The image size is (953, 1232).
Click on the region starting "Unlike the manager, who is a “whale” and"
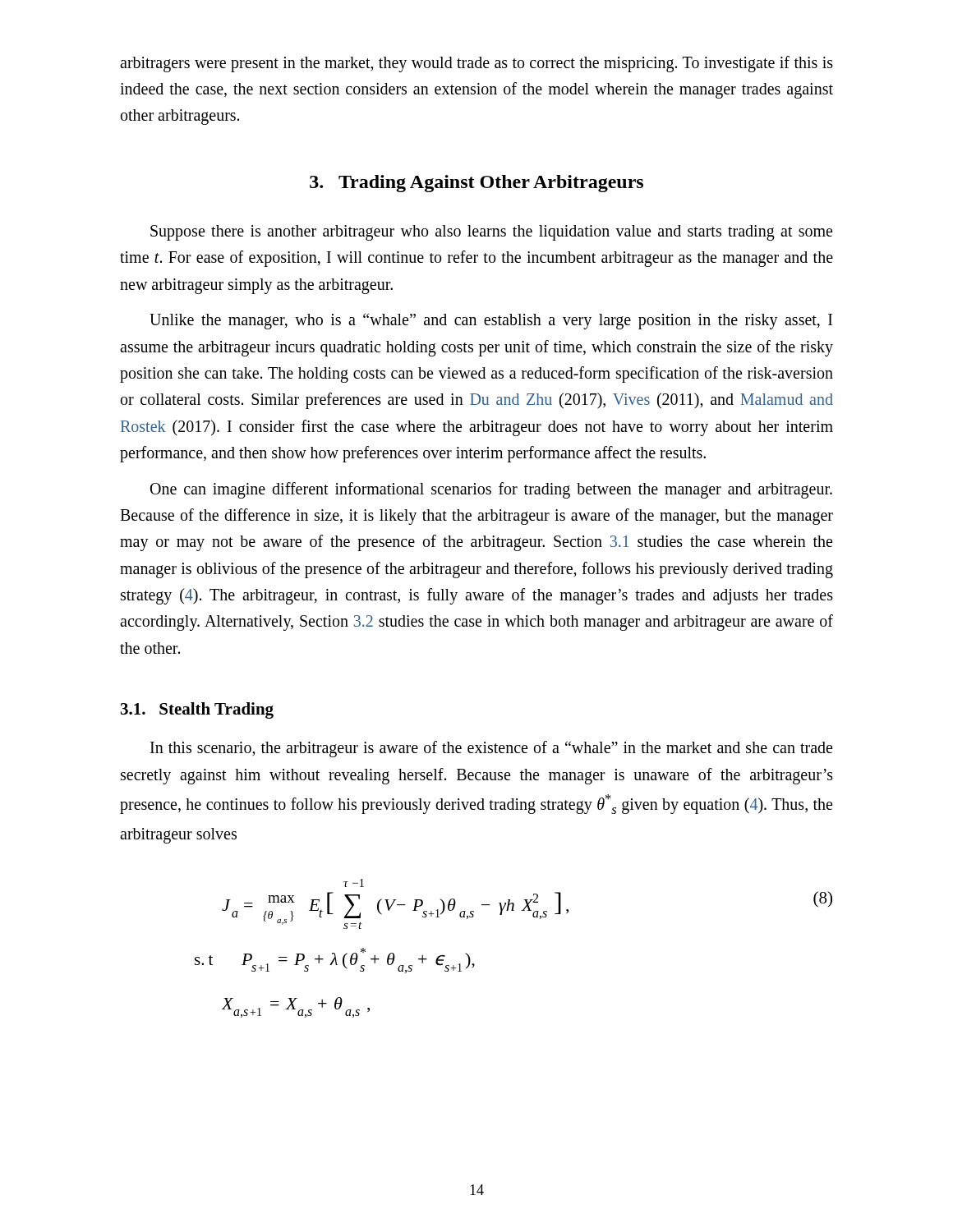coord(476,386)
